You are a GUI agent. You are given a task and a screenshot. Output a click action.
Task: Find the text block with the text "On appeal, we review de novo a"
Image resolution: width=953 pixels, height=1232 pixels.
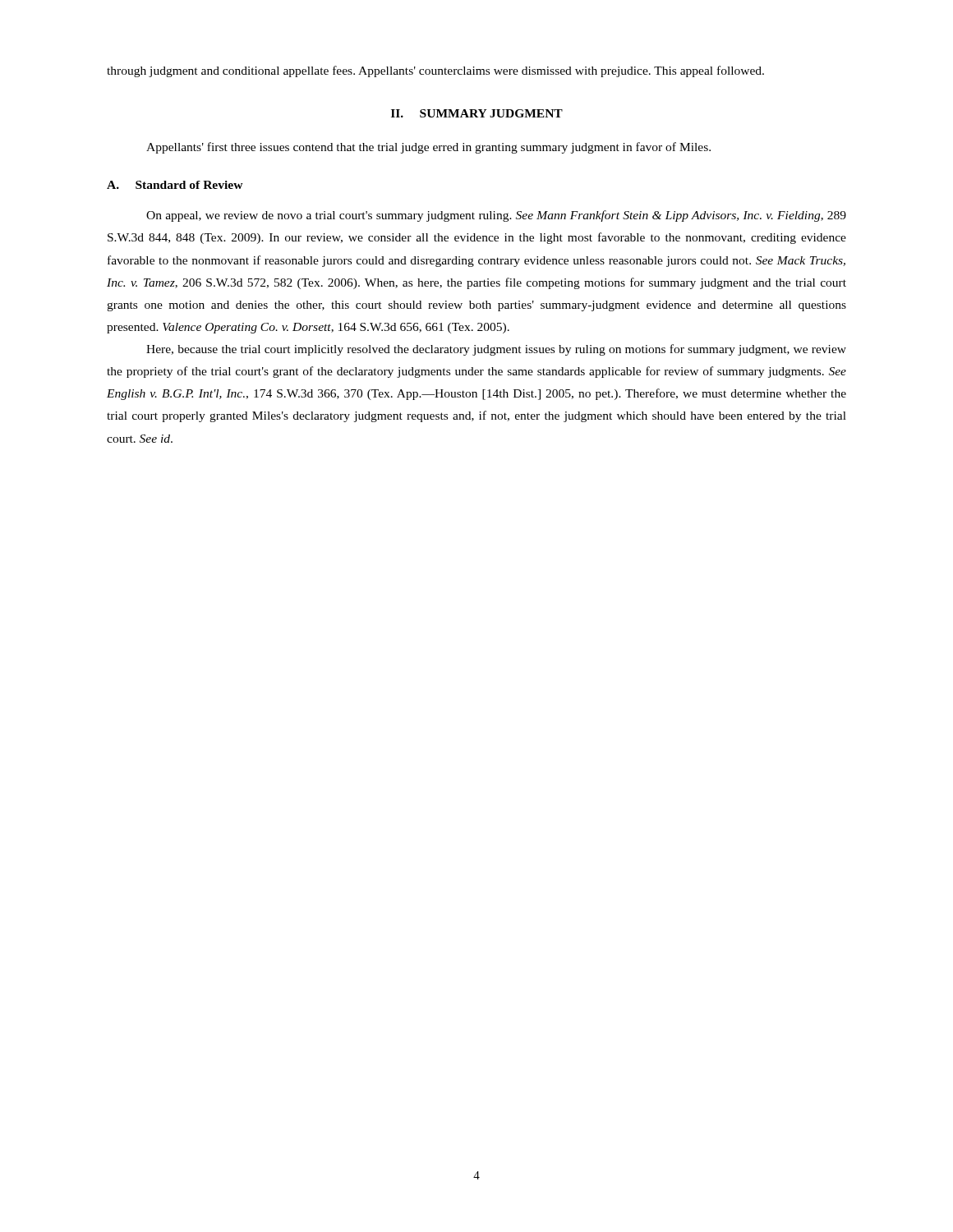point(476,271)
